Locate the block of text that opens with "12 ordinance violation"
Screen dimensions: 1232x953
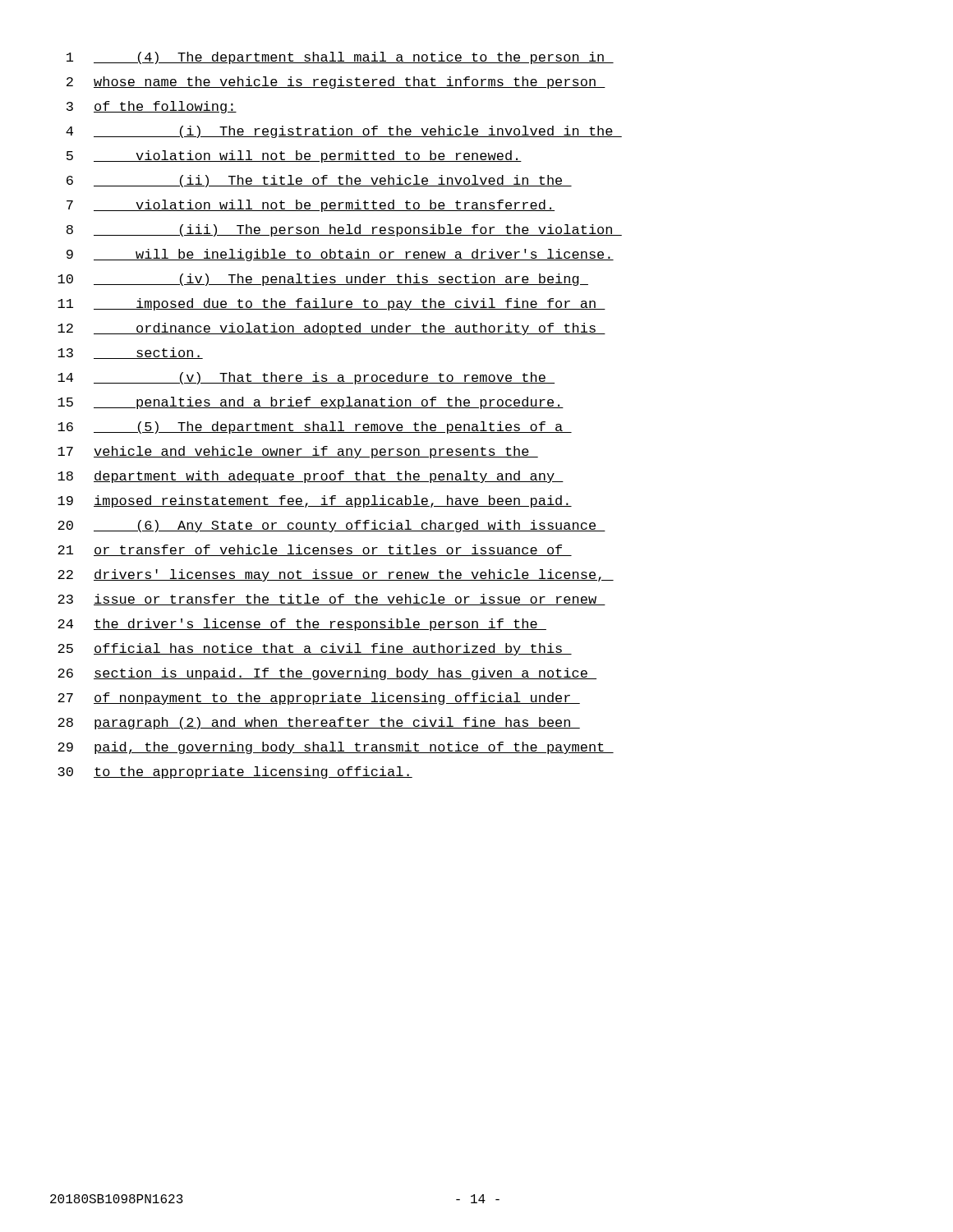476,329
